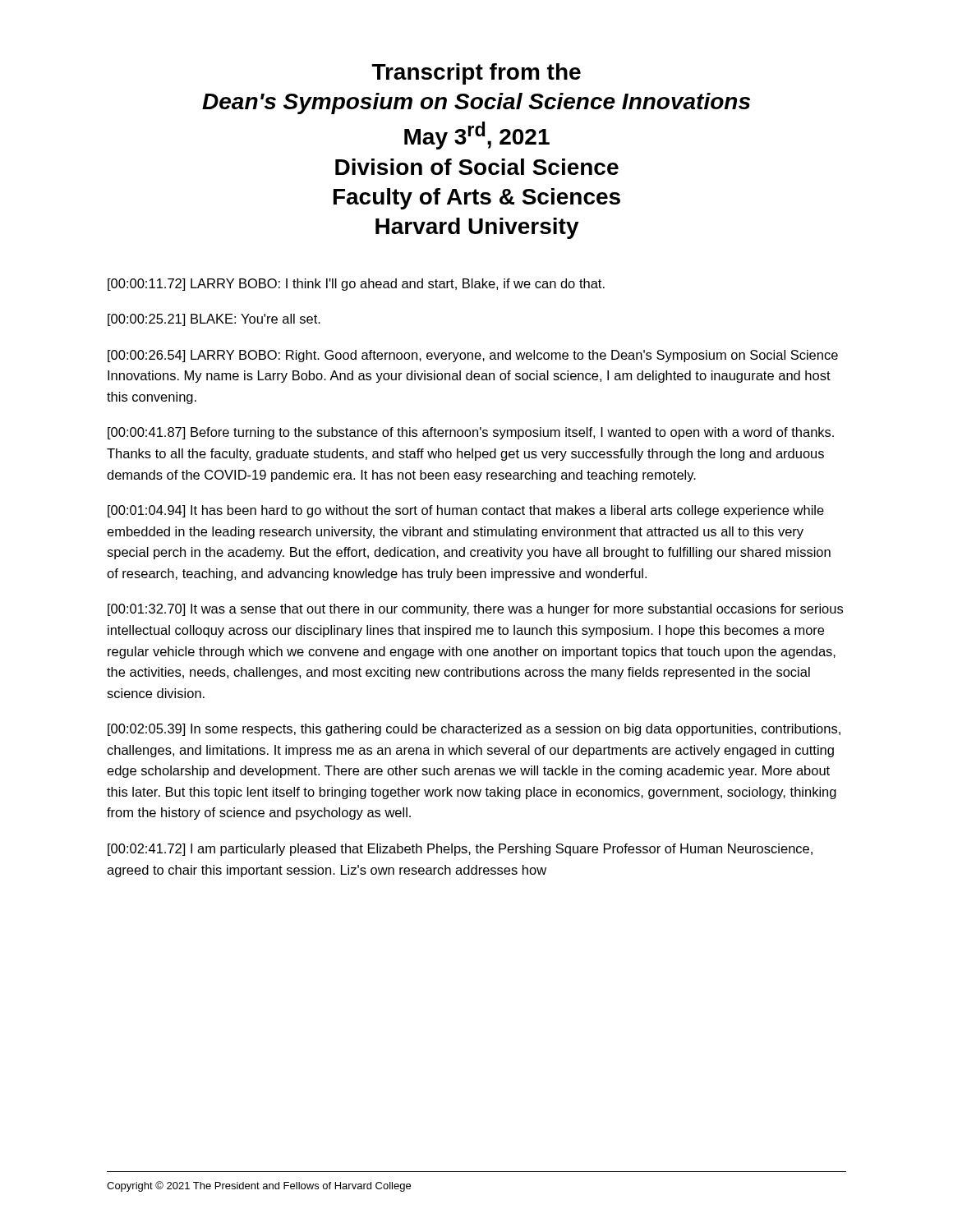Select the text block with the text "[00:01:04.94] It has been hard to go"
The height and width of the screenshot is (1232, 953).
point(469,542)
